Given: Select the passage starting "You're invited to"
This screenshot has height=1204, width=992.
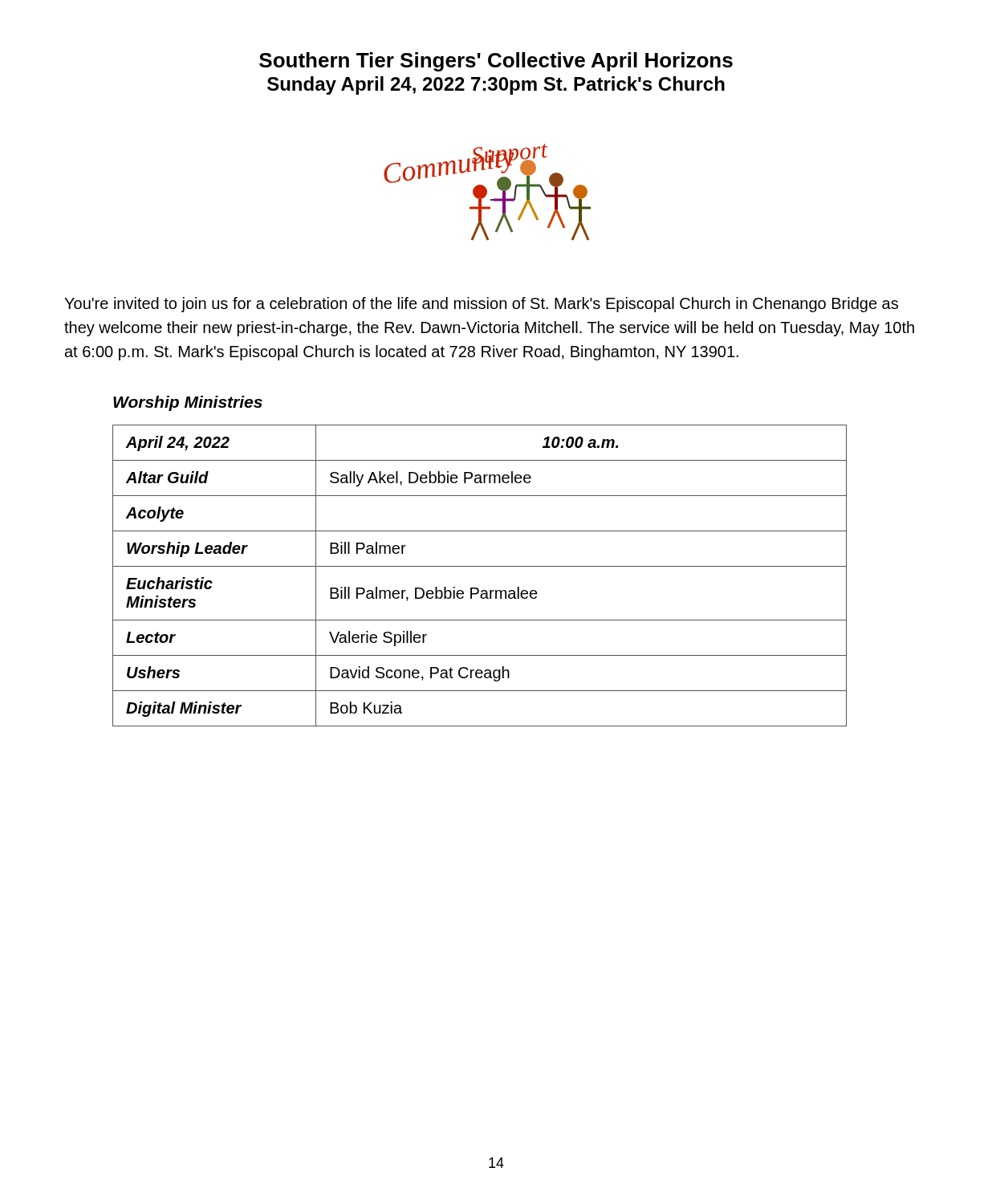Looking at the screenshot, I should (x=490, y=327).
